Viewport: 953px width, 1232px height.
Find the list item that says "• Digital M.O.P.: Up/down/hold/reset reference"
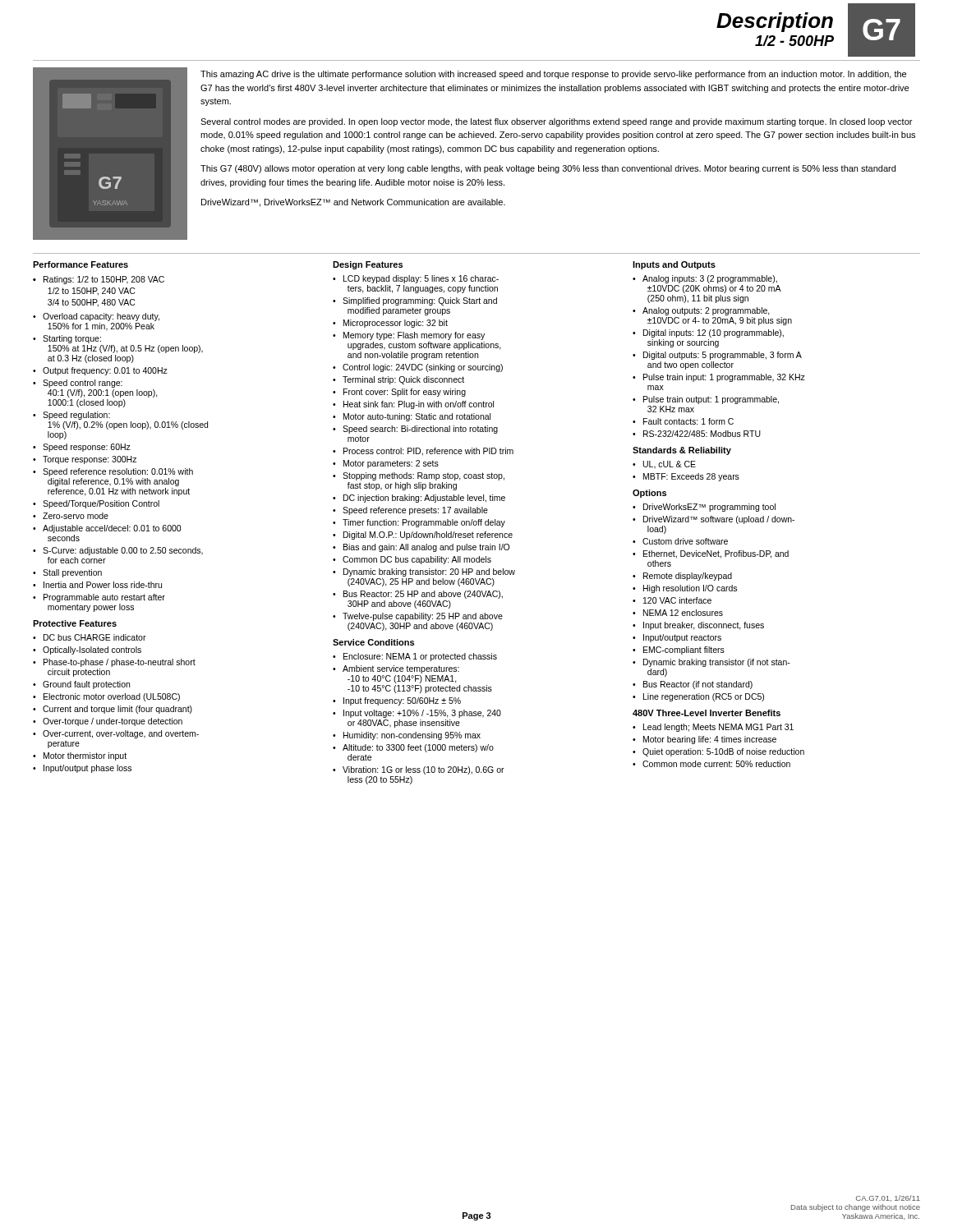pos(423,535)
